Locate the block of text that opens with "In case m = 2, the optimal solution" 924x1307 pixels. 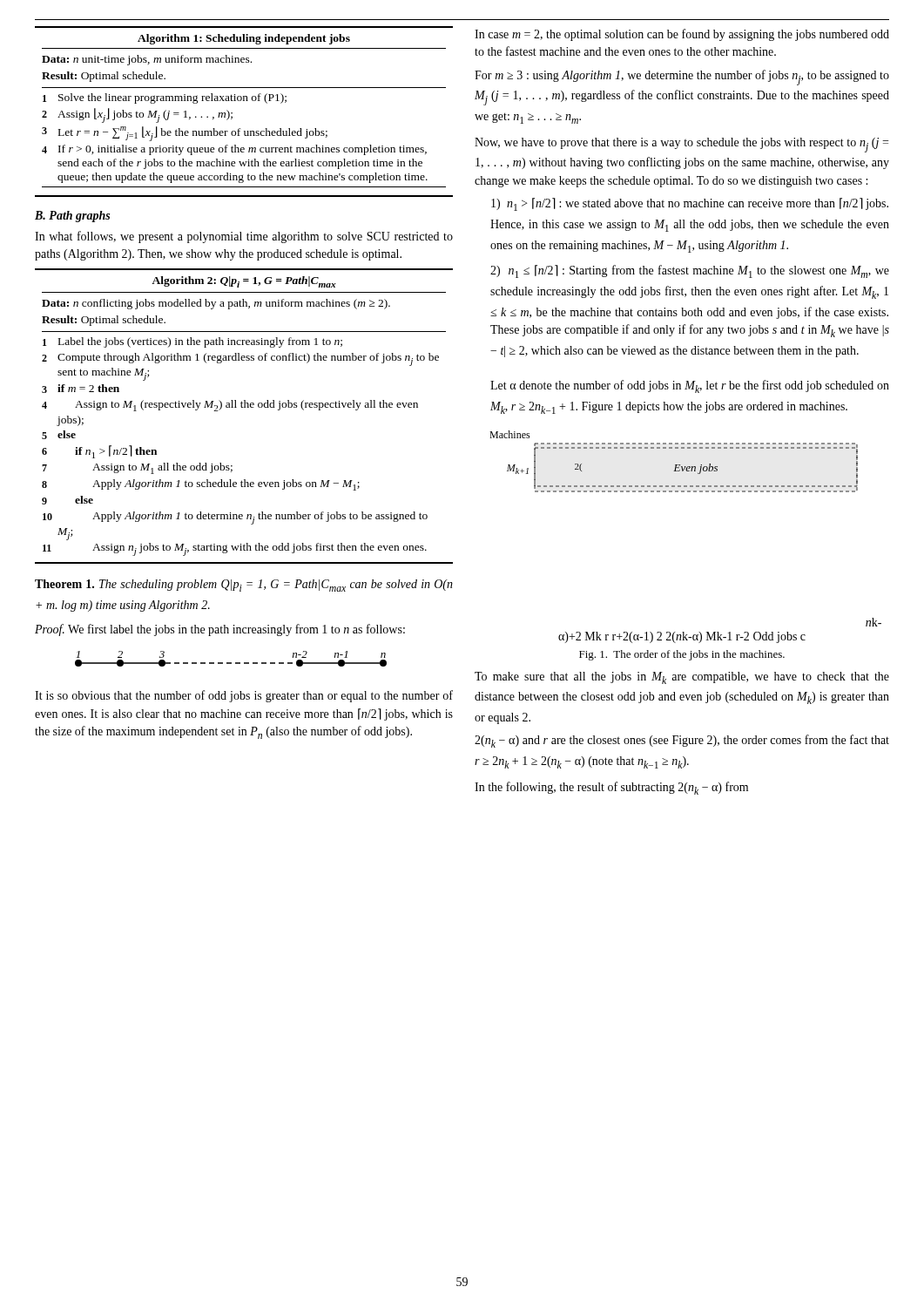click(x=682, y=108)
